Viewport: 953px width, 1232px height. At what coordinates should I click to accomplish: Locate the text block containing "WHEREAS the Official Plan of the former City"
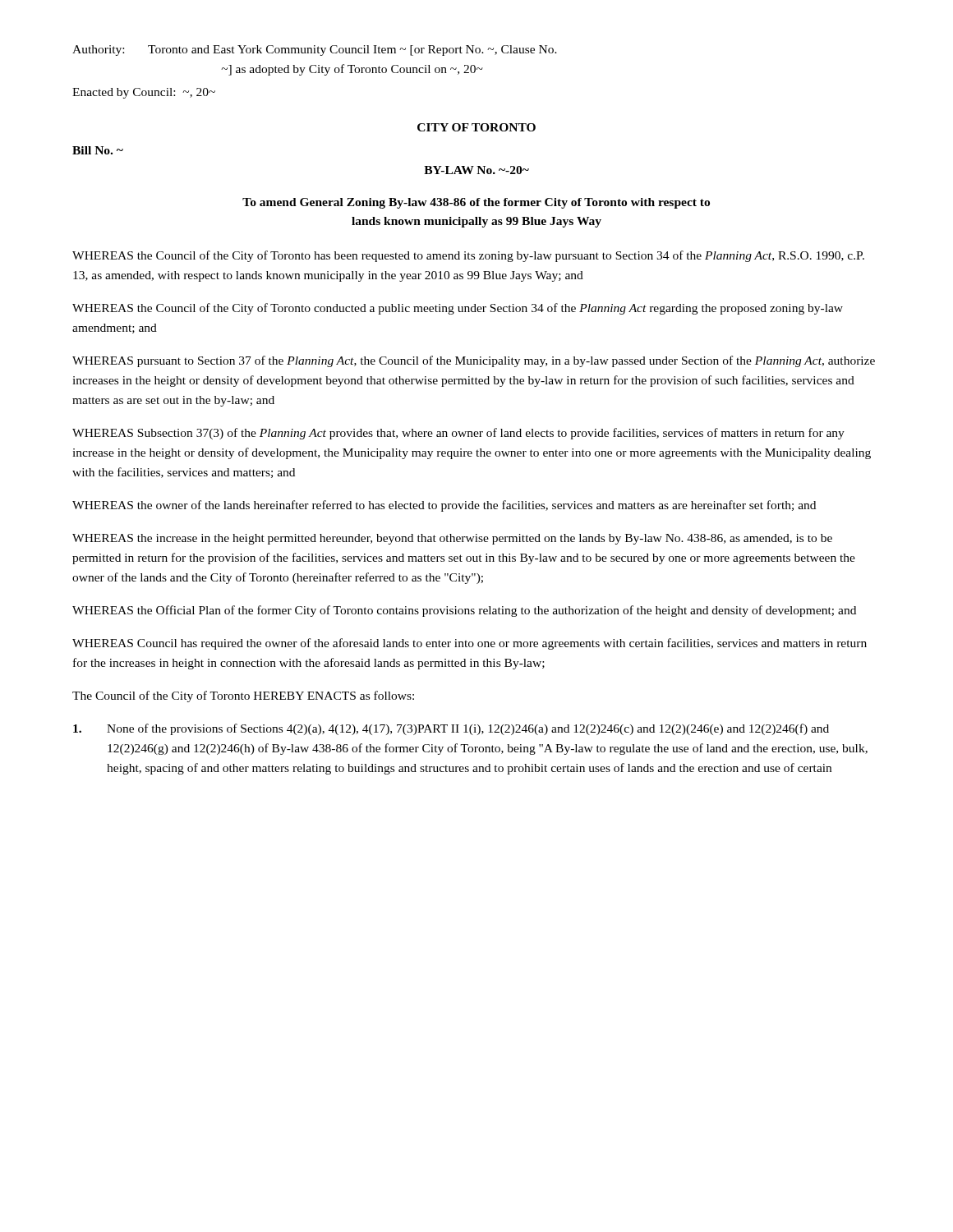(x=464, y=610)
